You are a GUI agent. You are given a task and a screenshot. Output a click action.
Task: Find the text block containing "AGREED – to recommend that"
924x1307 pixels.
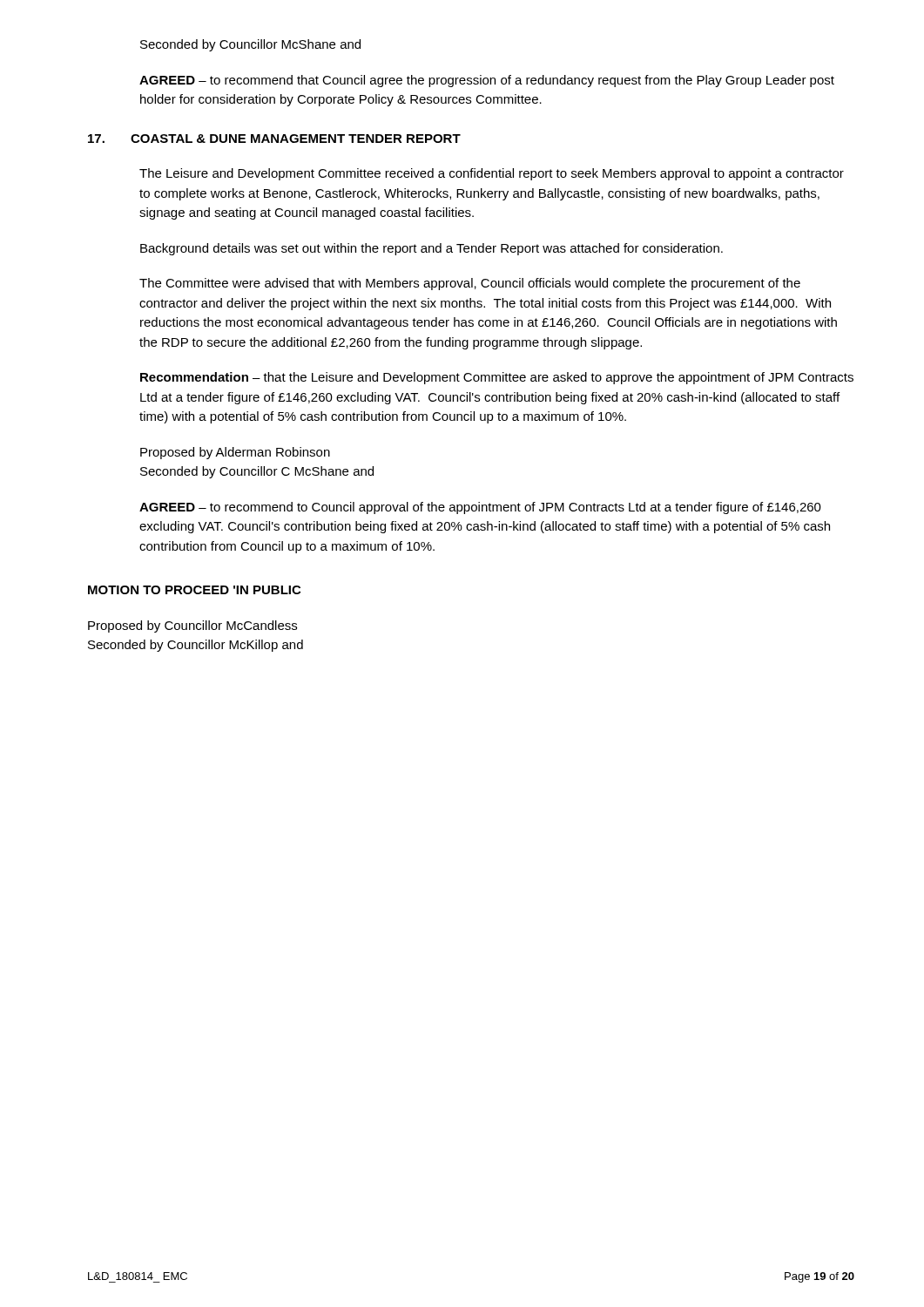(x=487, y=89)
